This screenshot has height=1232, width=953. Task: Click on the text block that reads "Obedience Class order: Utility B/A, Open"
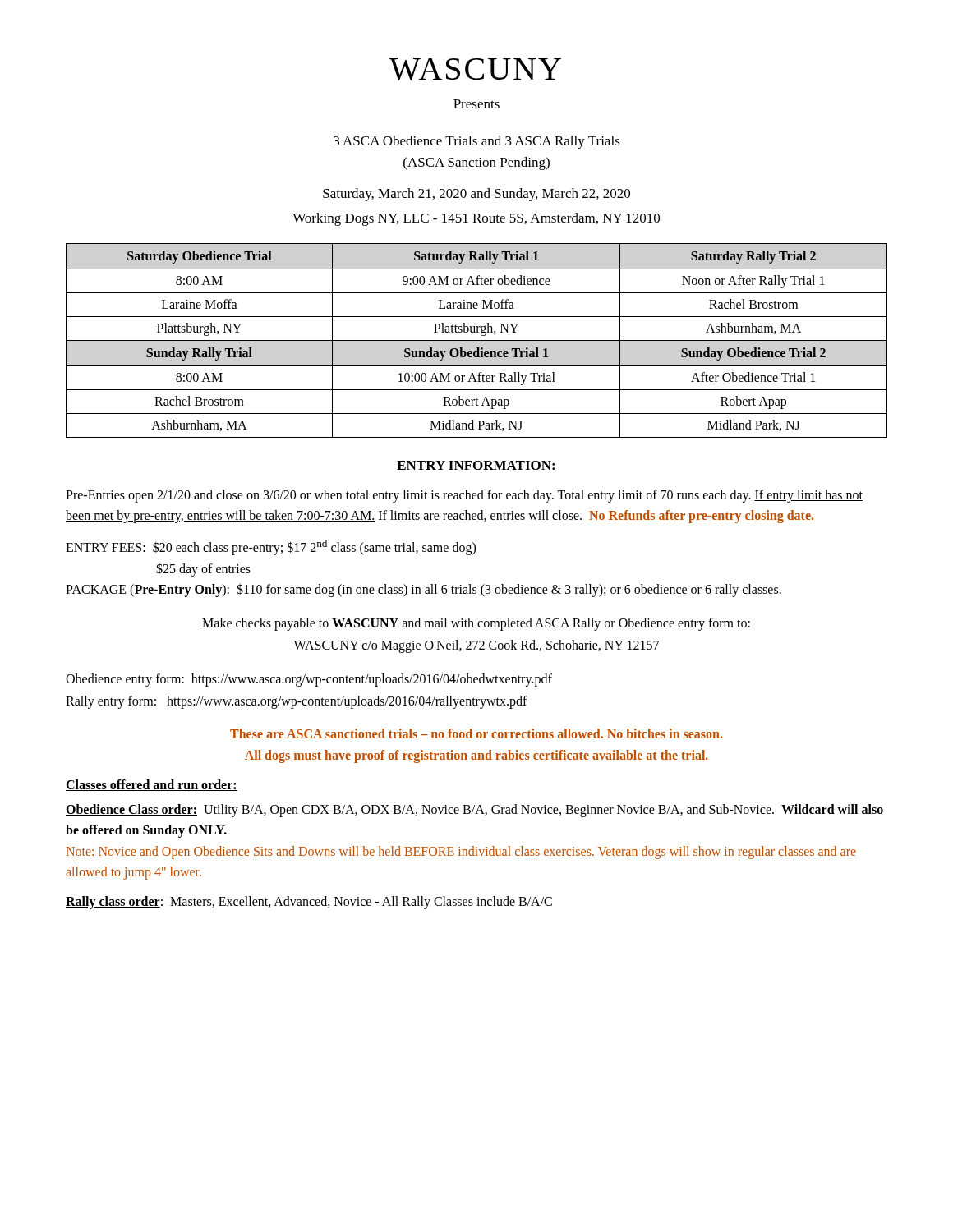(475, 841)
